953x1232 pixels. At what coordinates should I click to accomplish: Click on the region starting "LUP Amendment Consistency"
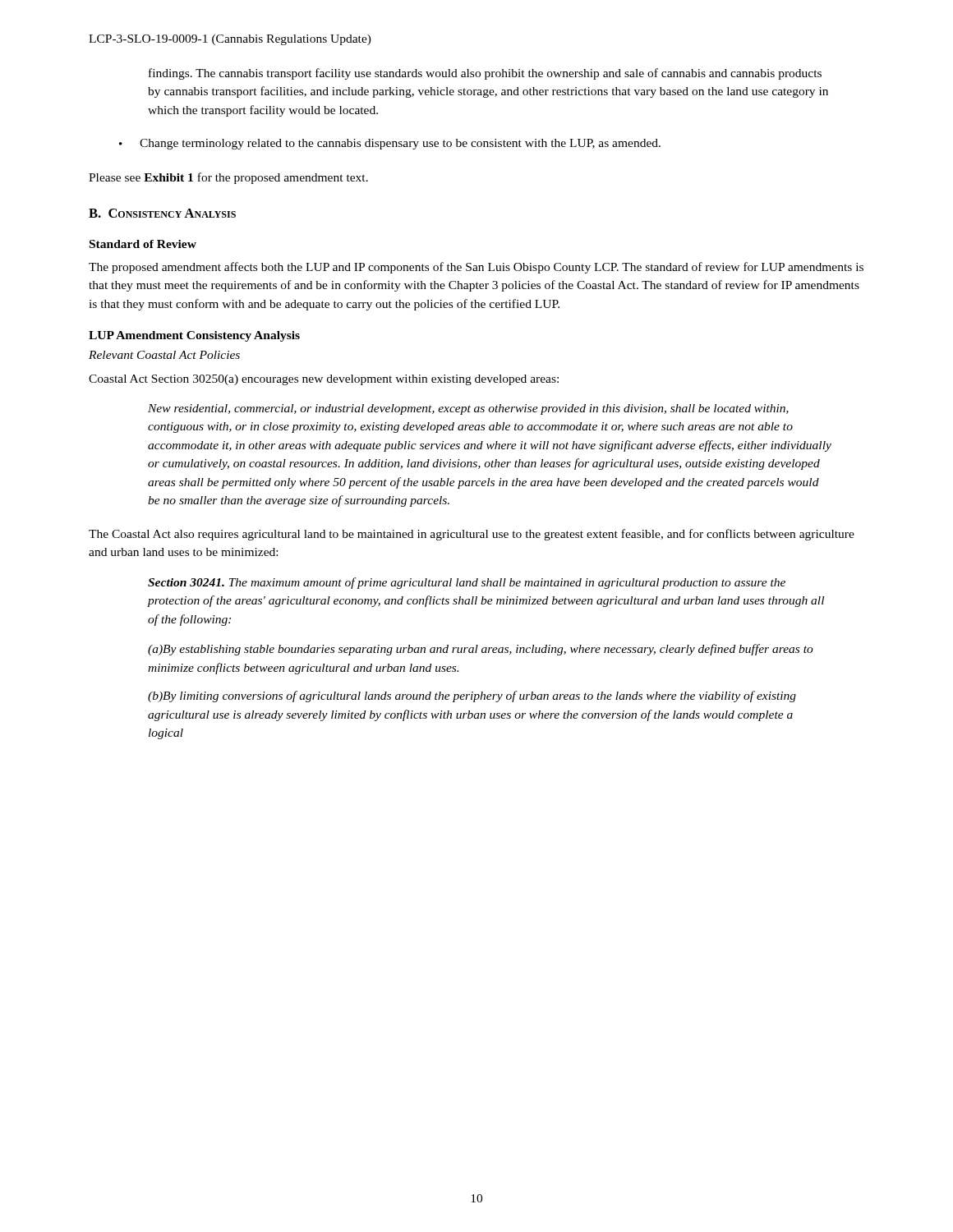pyautogui.click(x=194, y=335)
